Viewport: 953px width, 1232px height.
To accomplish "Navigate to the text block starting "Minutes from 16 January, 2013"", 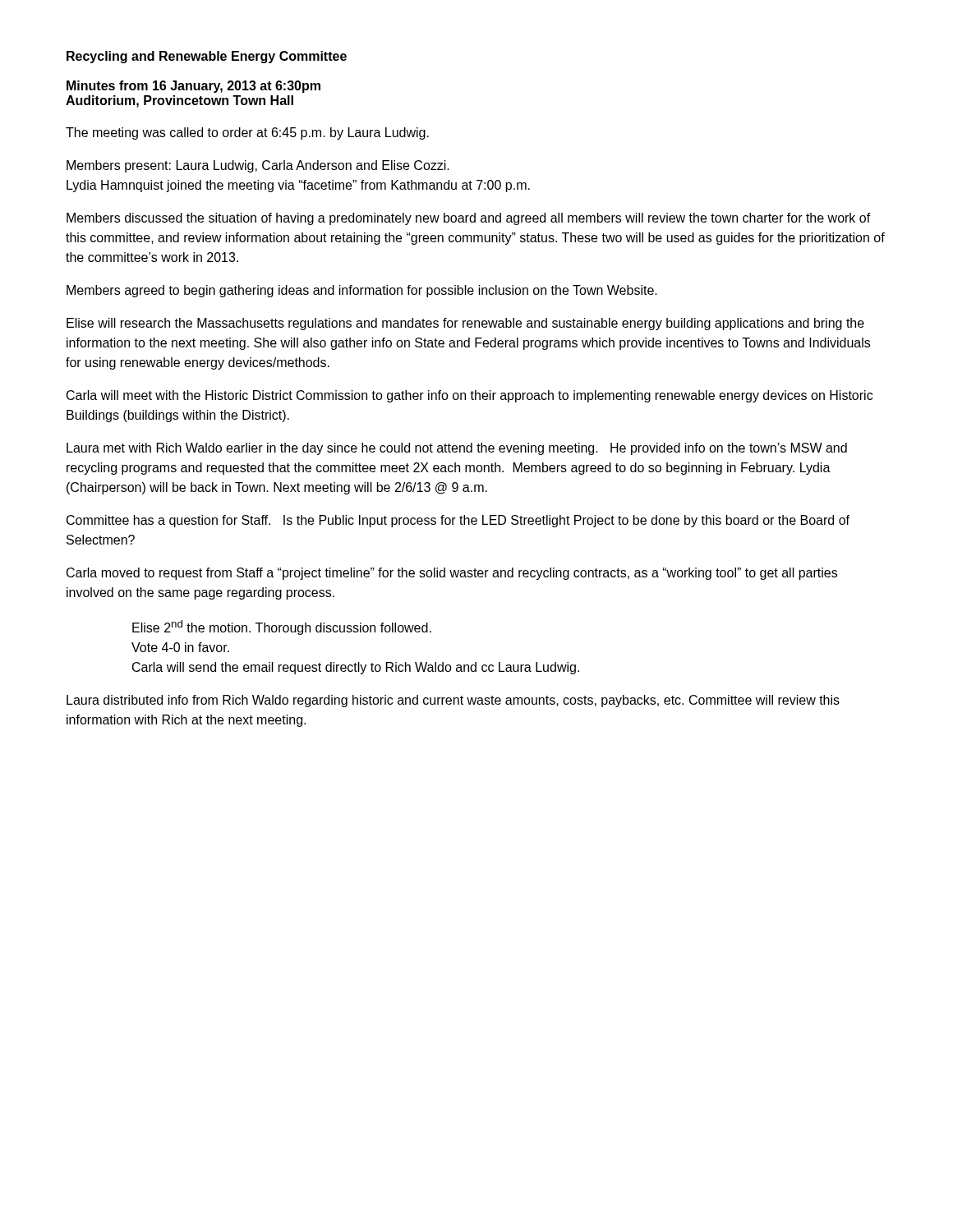I will [193, 93].
